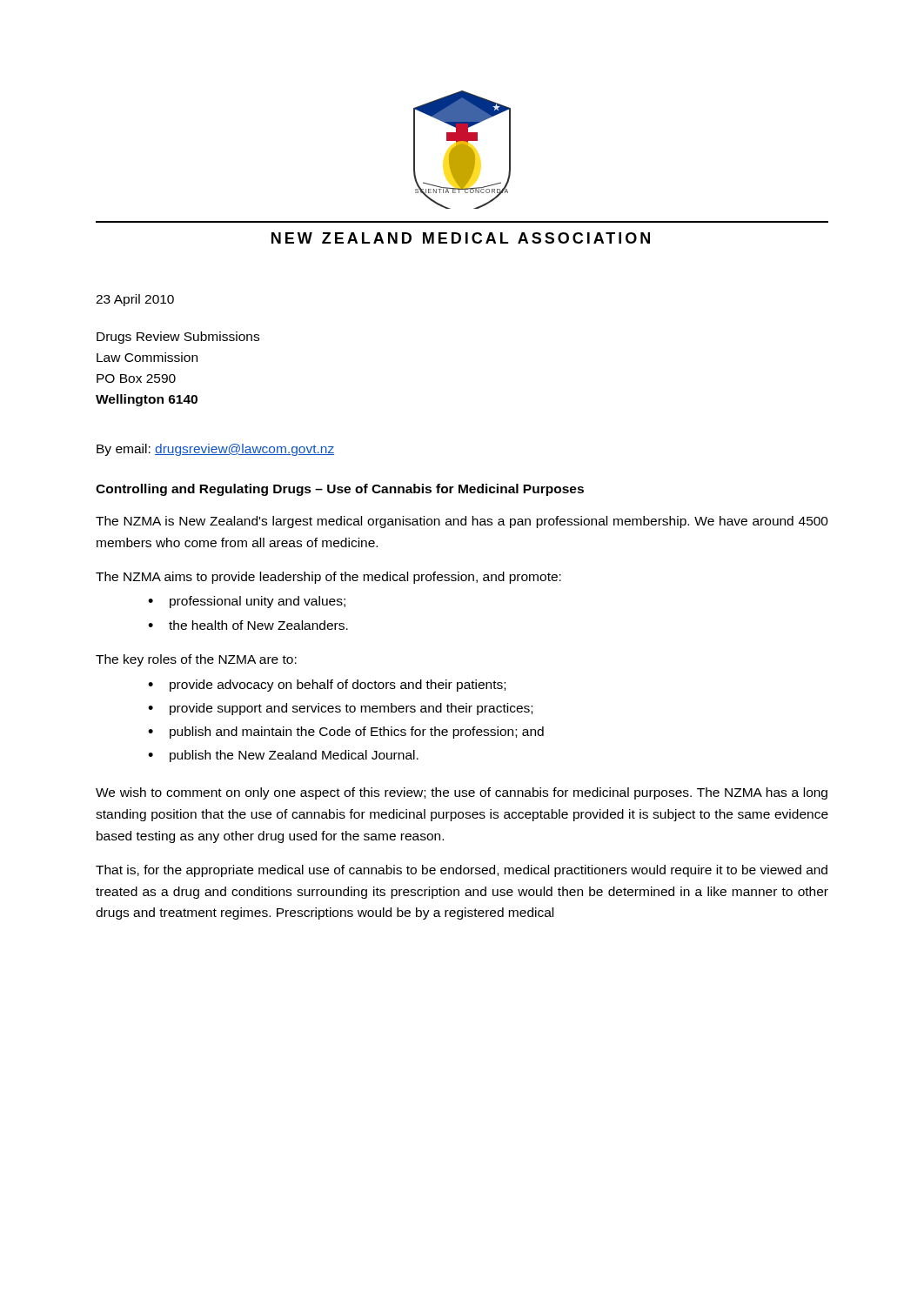Point to the text block starting "•publish the New Zealand Medical Journal."
This screenshot has width=924, height=1305.
[x=284, y=756]
